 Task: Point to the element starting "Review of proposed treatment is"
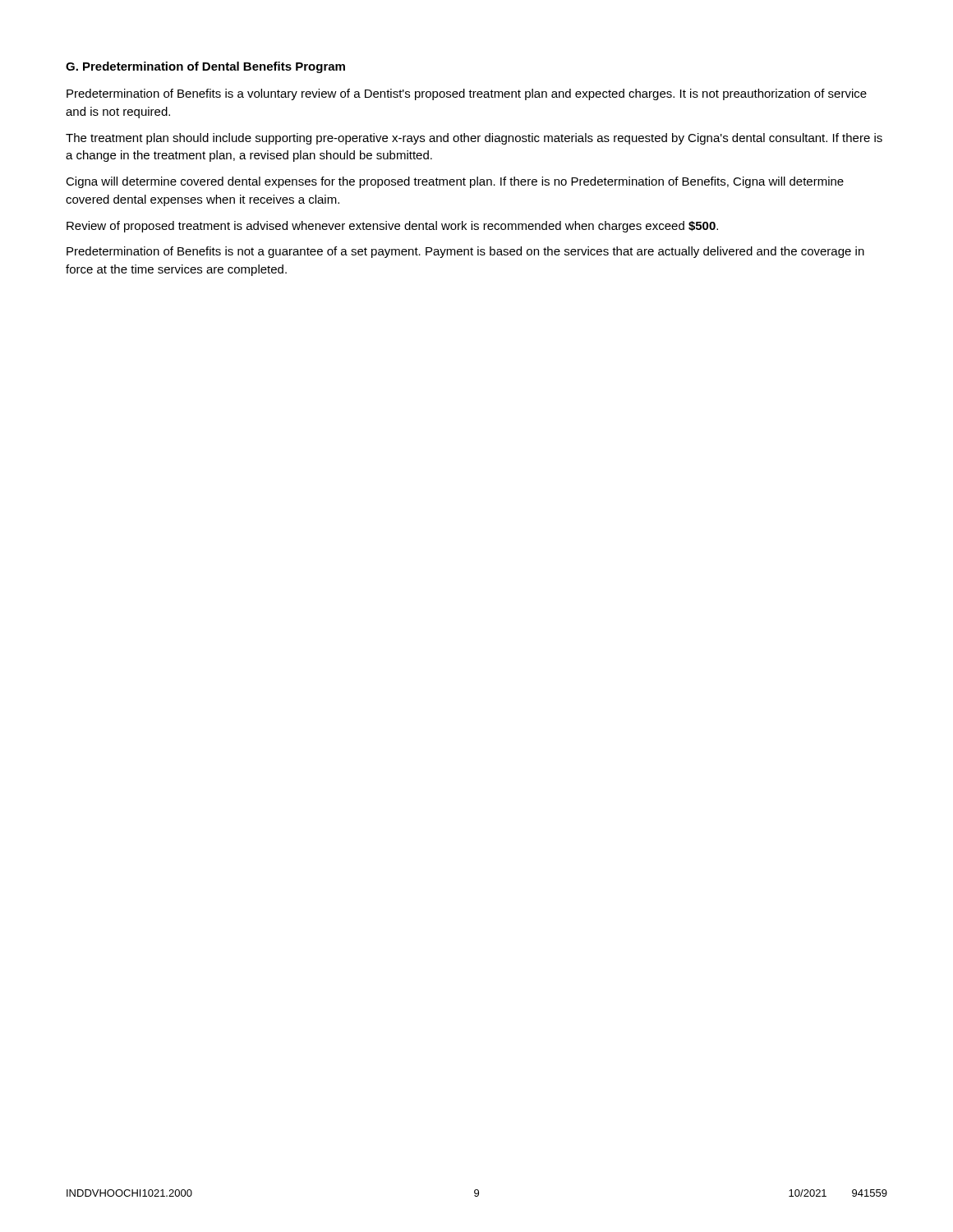[392, 225]
